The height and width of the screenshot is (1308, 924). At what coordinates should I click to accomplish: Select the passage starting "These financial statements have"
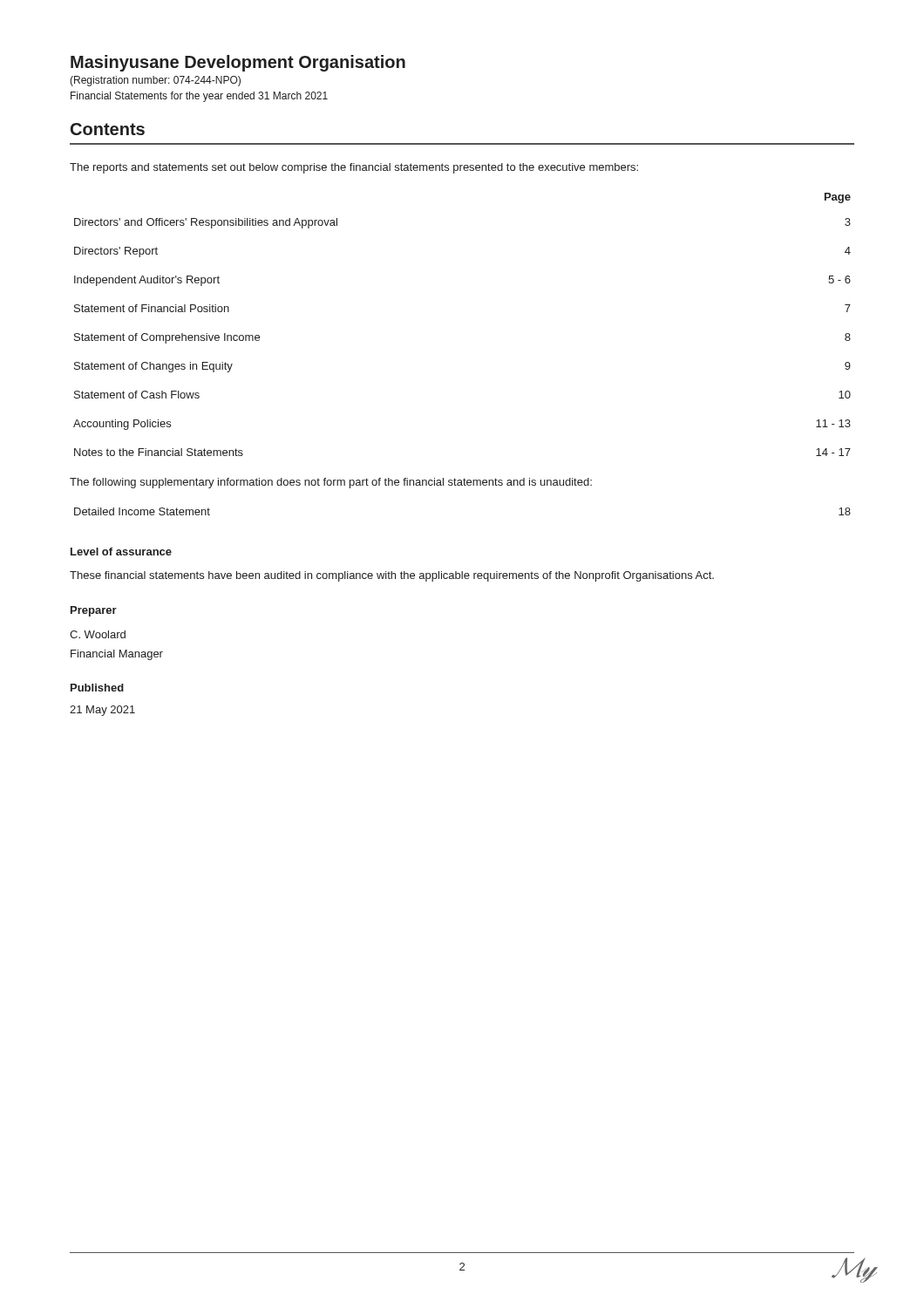462,576
